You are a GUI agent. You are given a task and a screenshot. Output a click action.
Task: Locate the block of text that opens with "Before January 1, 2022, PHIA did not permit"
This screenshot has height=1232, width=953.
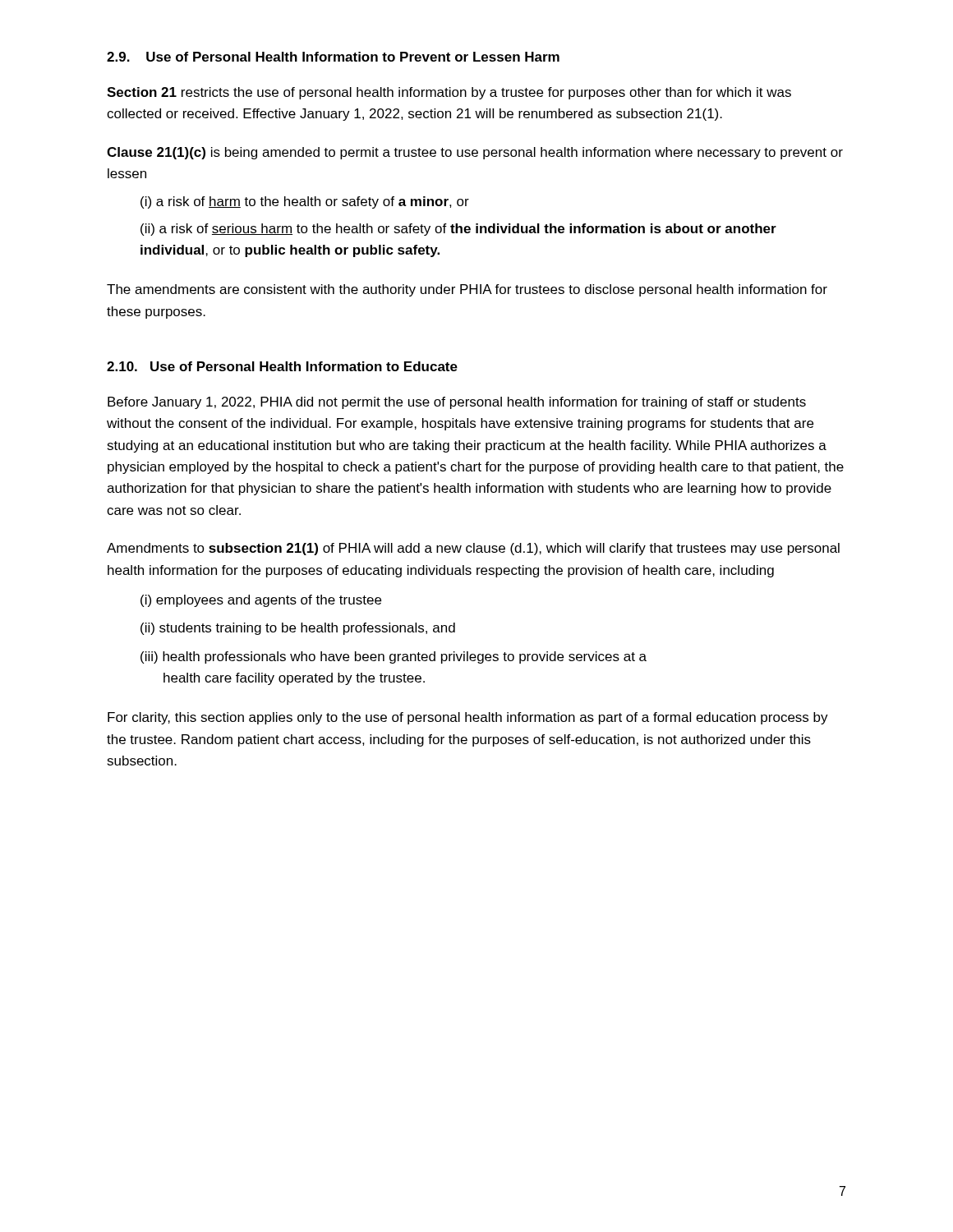[475, 456]
